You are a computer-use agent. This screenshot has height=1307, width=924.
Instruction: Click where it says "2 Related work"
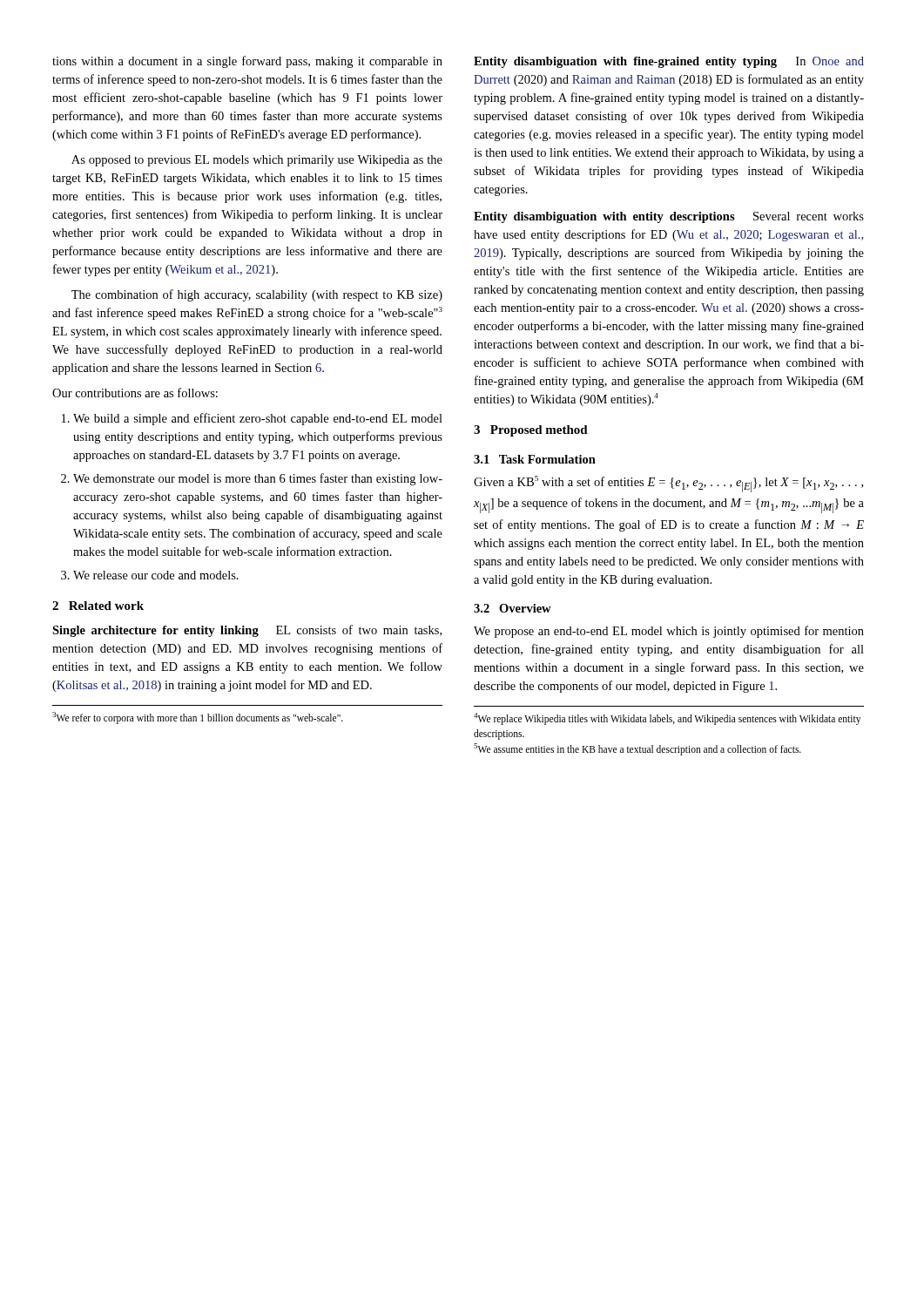coord(98,606)
